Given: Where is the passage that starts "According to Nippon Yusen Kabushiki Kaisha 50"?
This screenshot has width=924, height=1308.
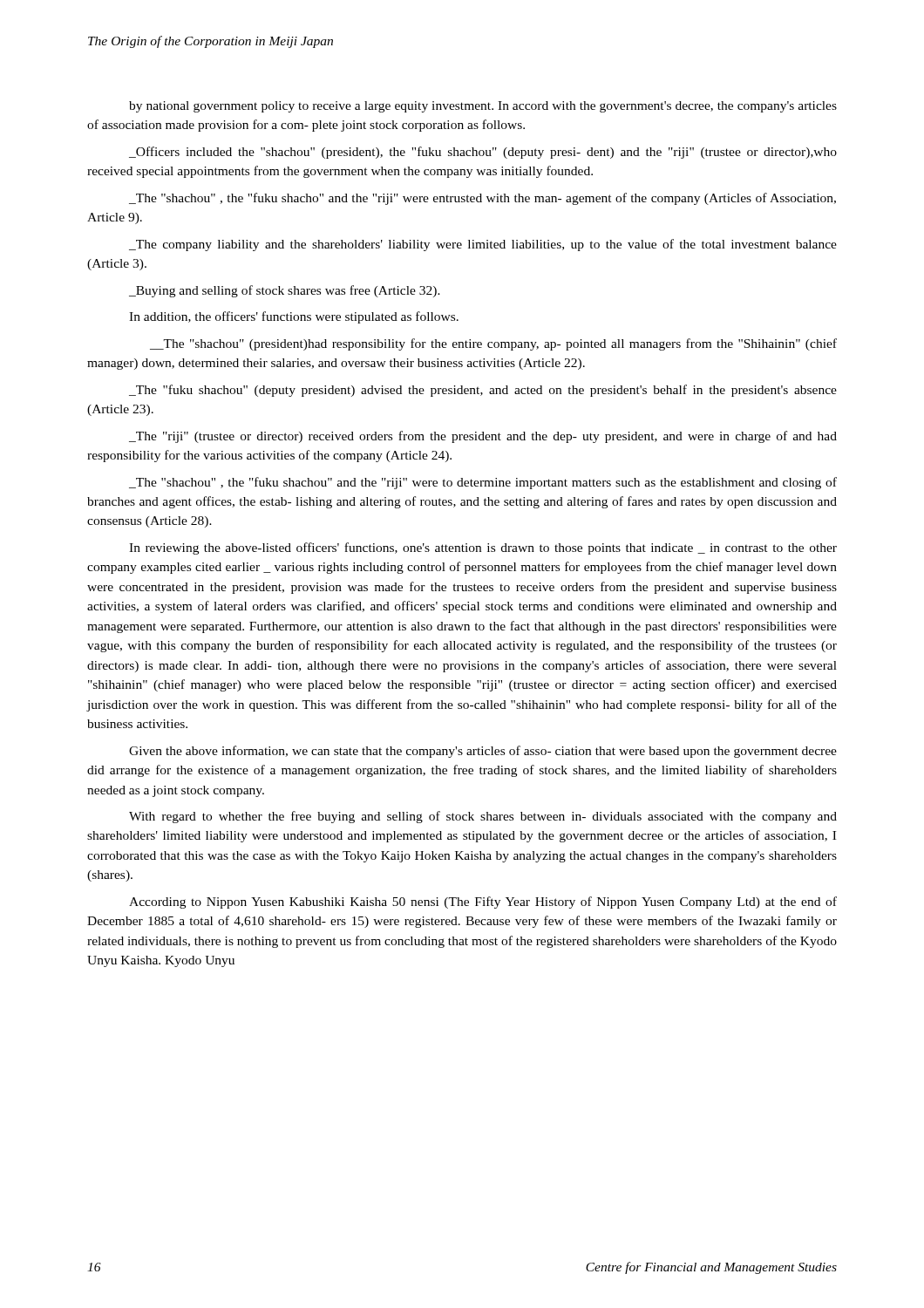Looking at the screenshot, I should 462,931.
